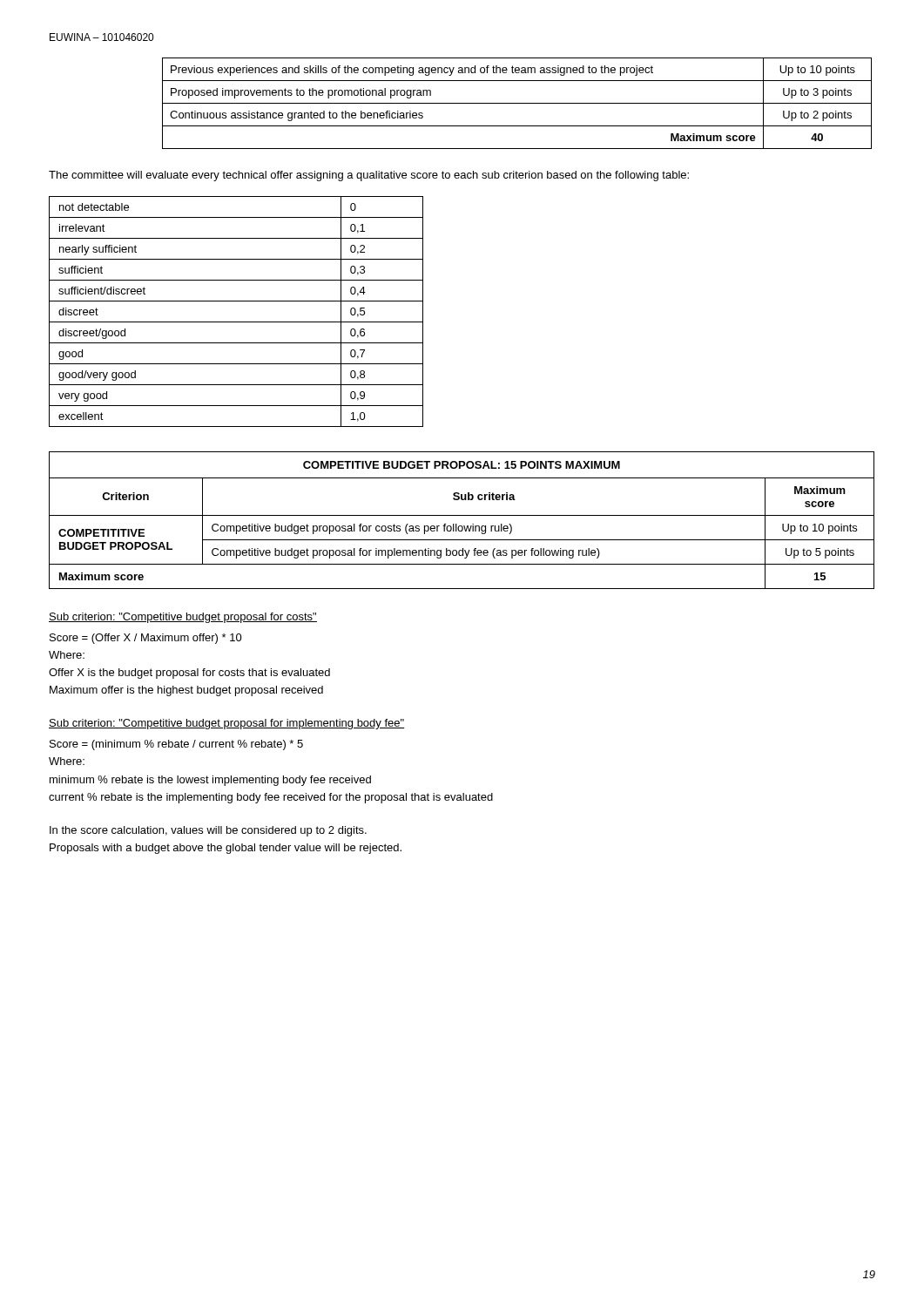
Task: Select the passage starting "In the score calculation,"
Action: coord(226,839)
